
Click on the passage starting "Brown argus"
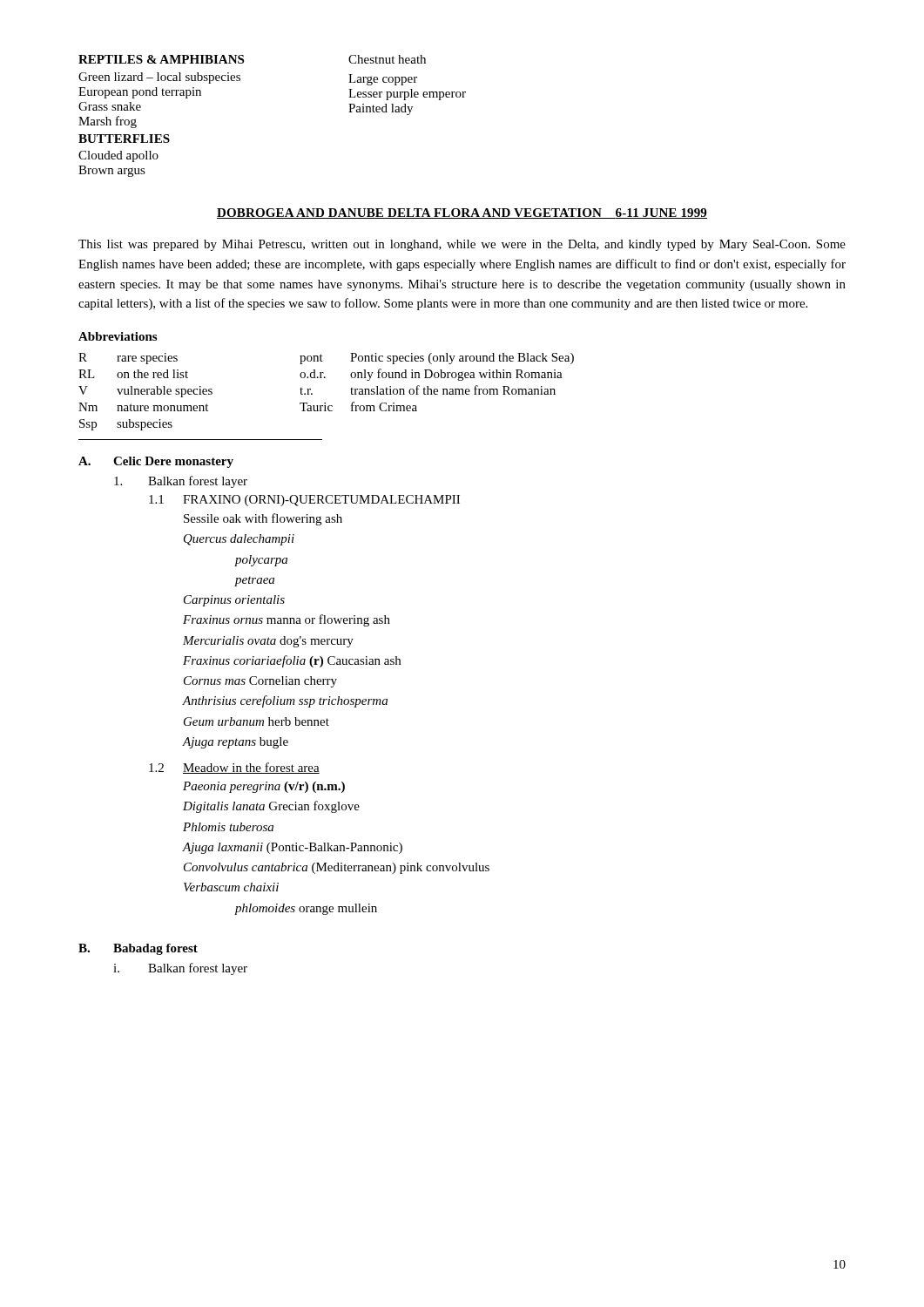click(x=112, y=170)
